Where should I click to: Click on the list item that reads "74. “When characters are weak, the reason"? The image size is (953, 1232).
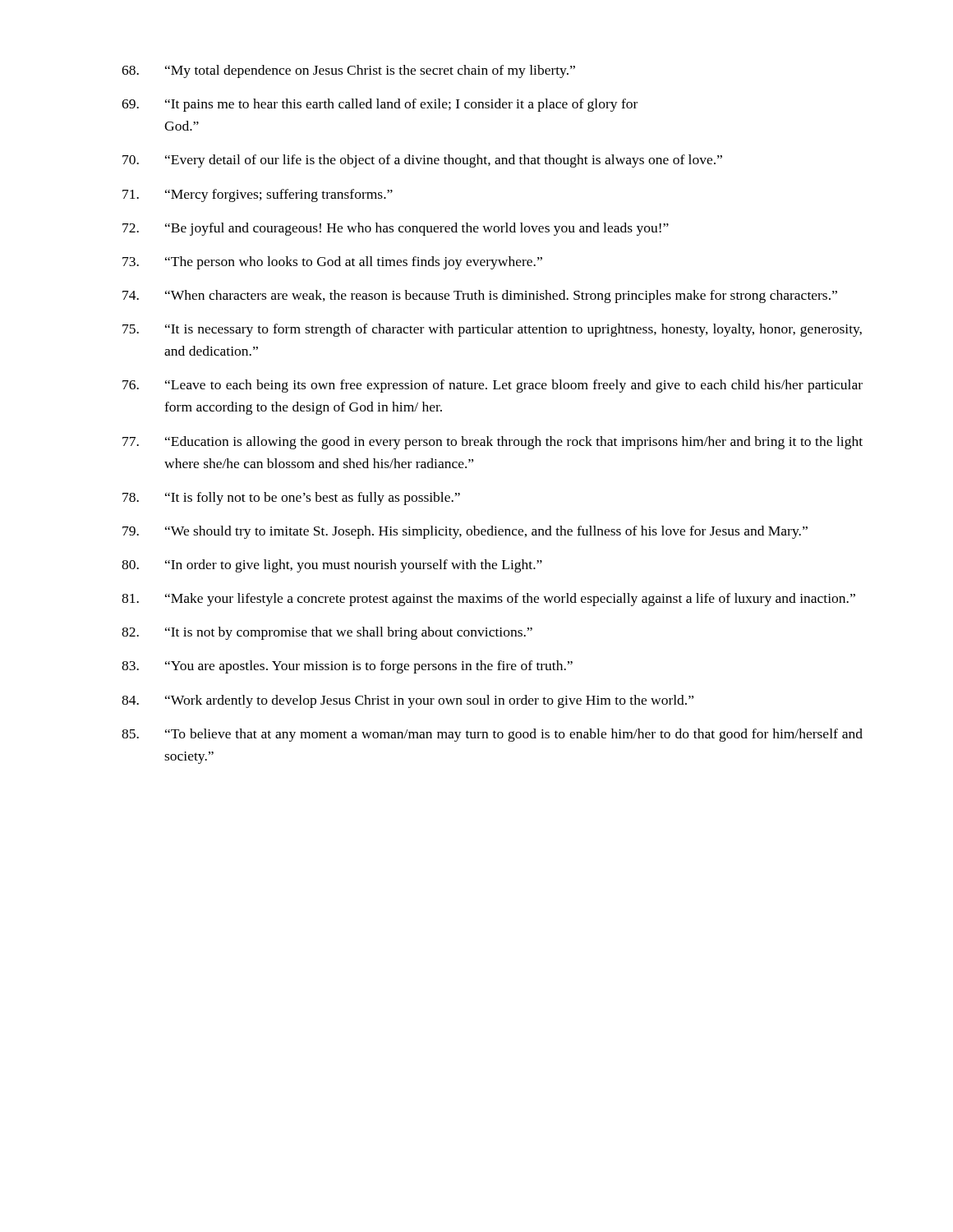coord(492,295)
